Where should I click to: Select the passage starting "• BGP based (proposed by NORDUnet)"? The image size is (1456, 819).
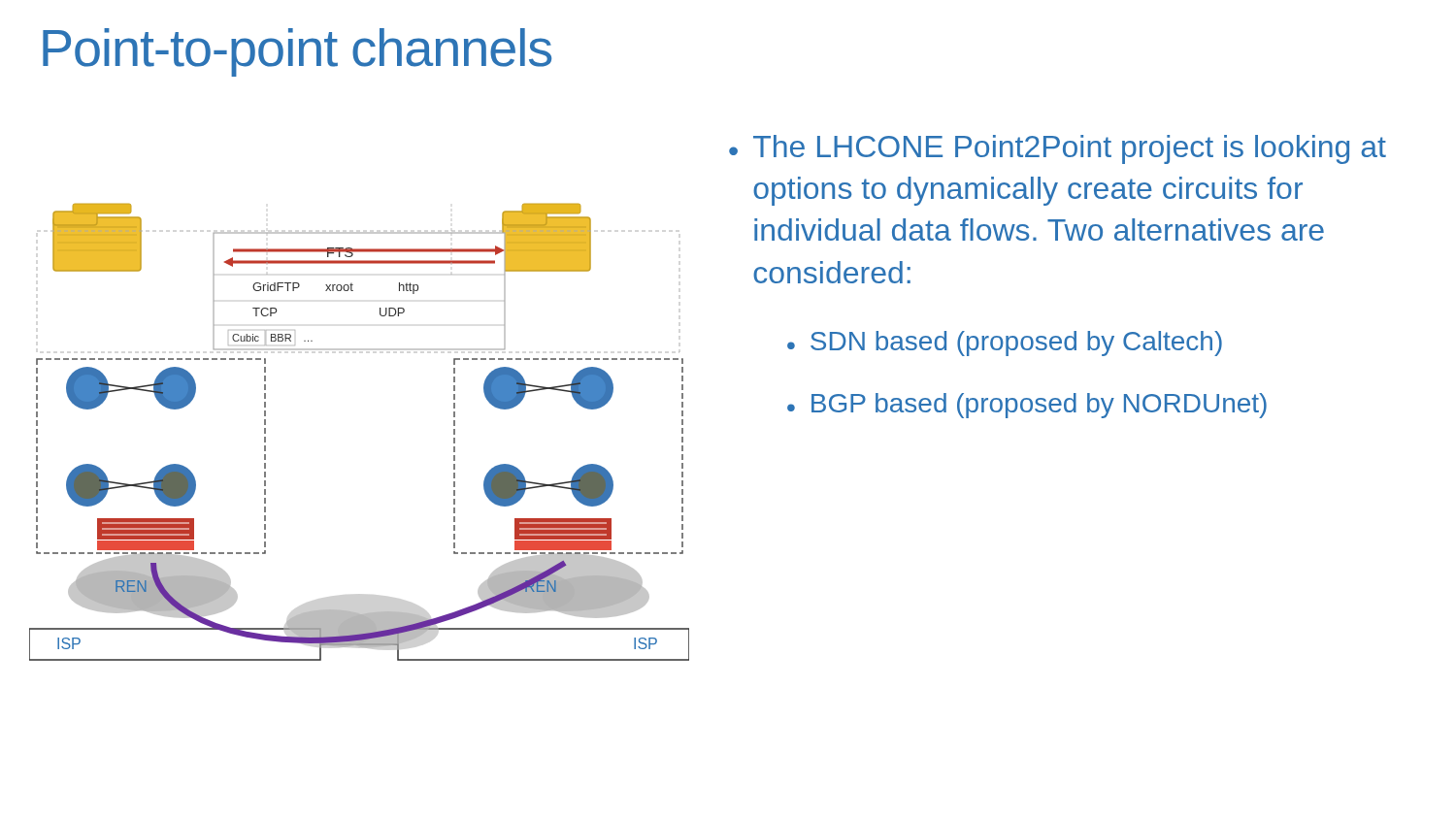[1027, 405]
